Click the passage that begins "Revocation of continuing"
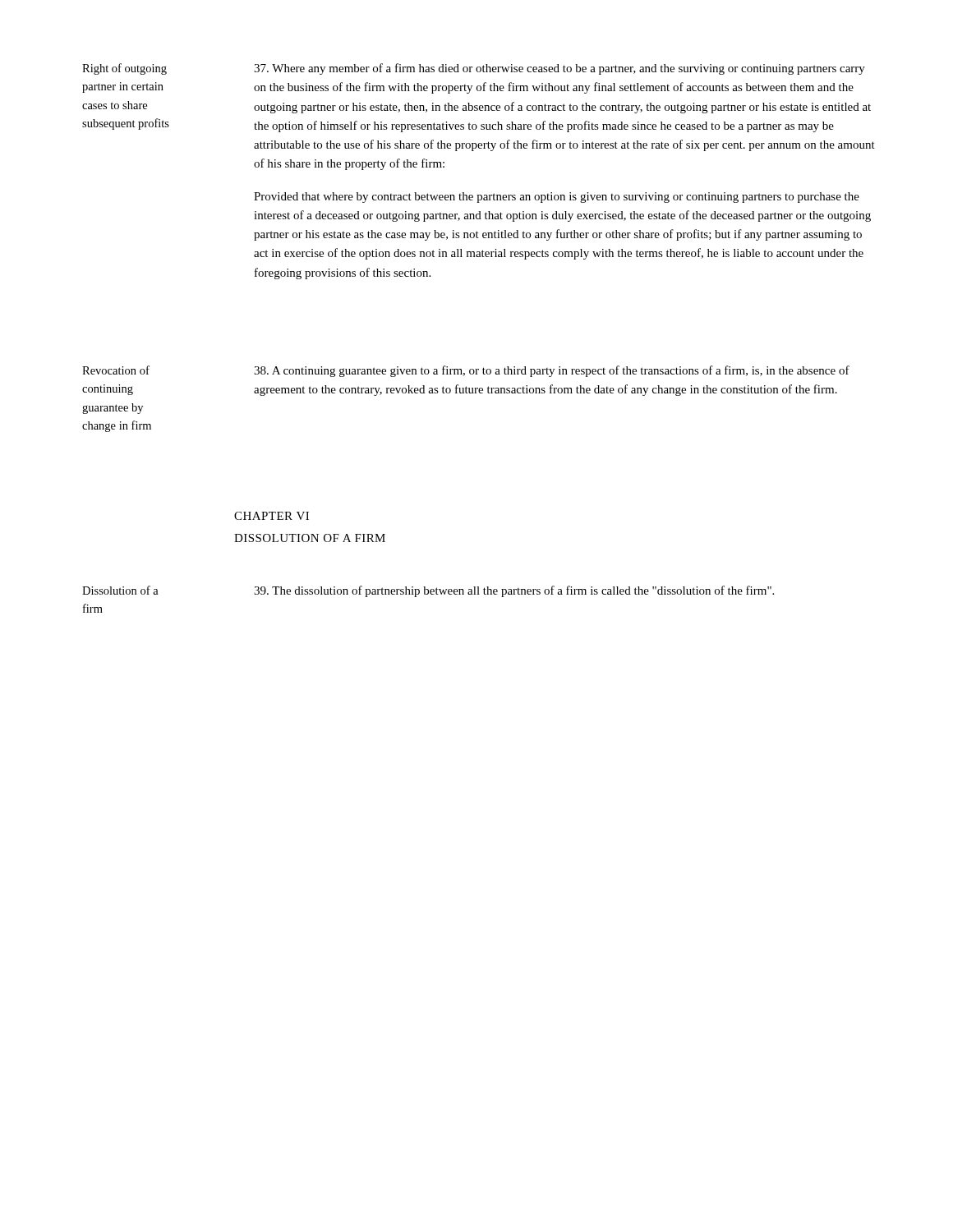 tap(481, 398)
